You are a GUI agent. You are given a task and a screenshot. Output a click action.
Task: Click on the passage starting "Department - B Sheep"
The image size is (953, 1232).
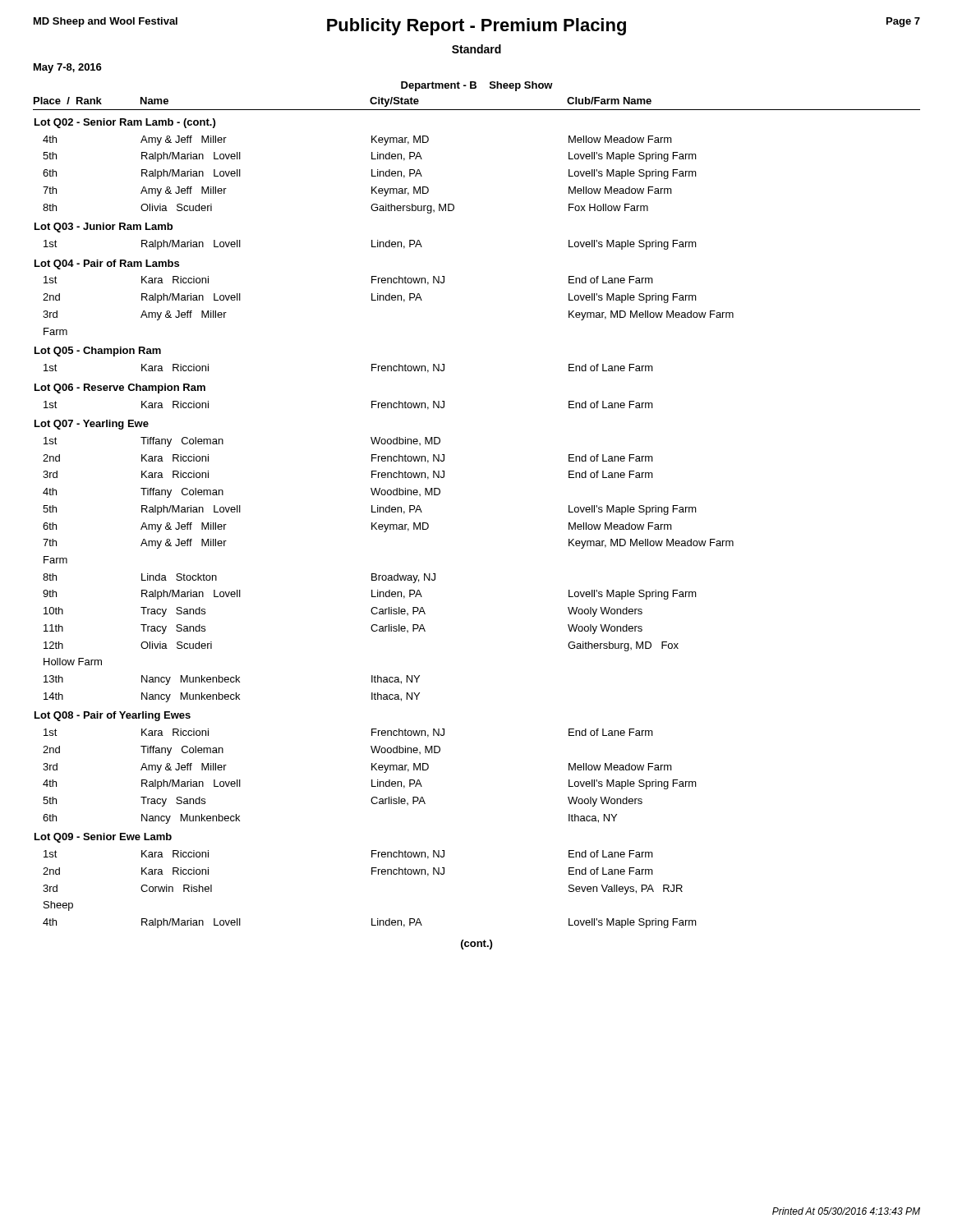click(x=476, y=85)
